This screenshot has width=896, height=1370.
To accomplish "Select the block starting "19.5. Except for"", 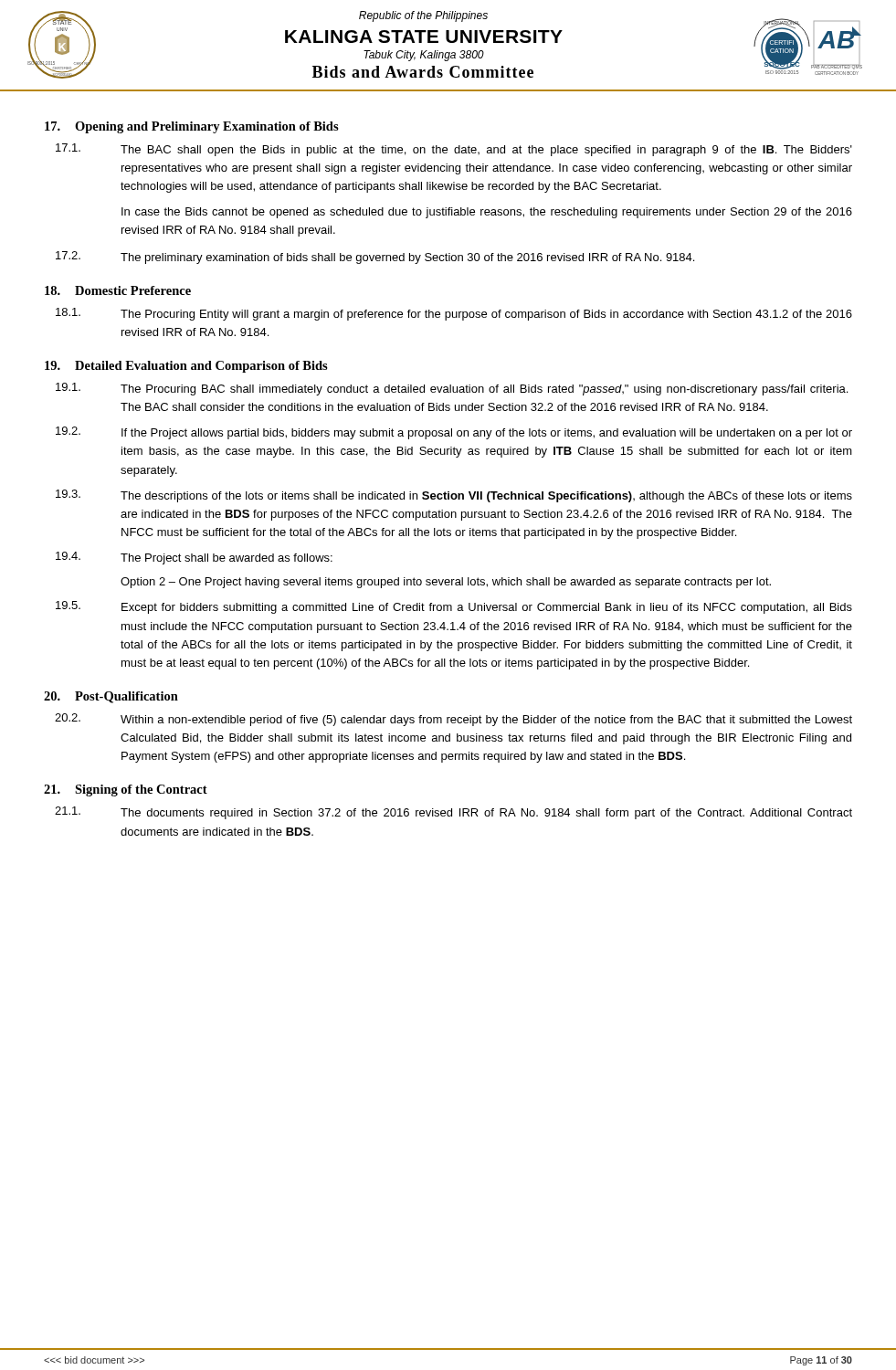I will point(448,635).
